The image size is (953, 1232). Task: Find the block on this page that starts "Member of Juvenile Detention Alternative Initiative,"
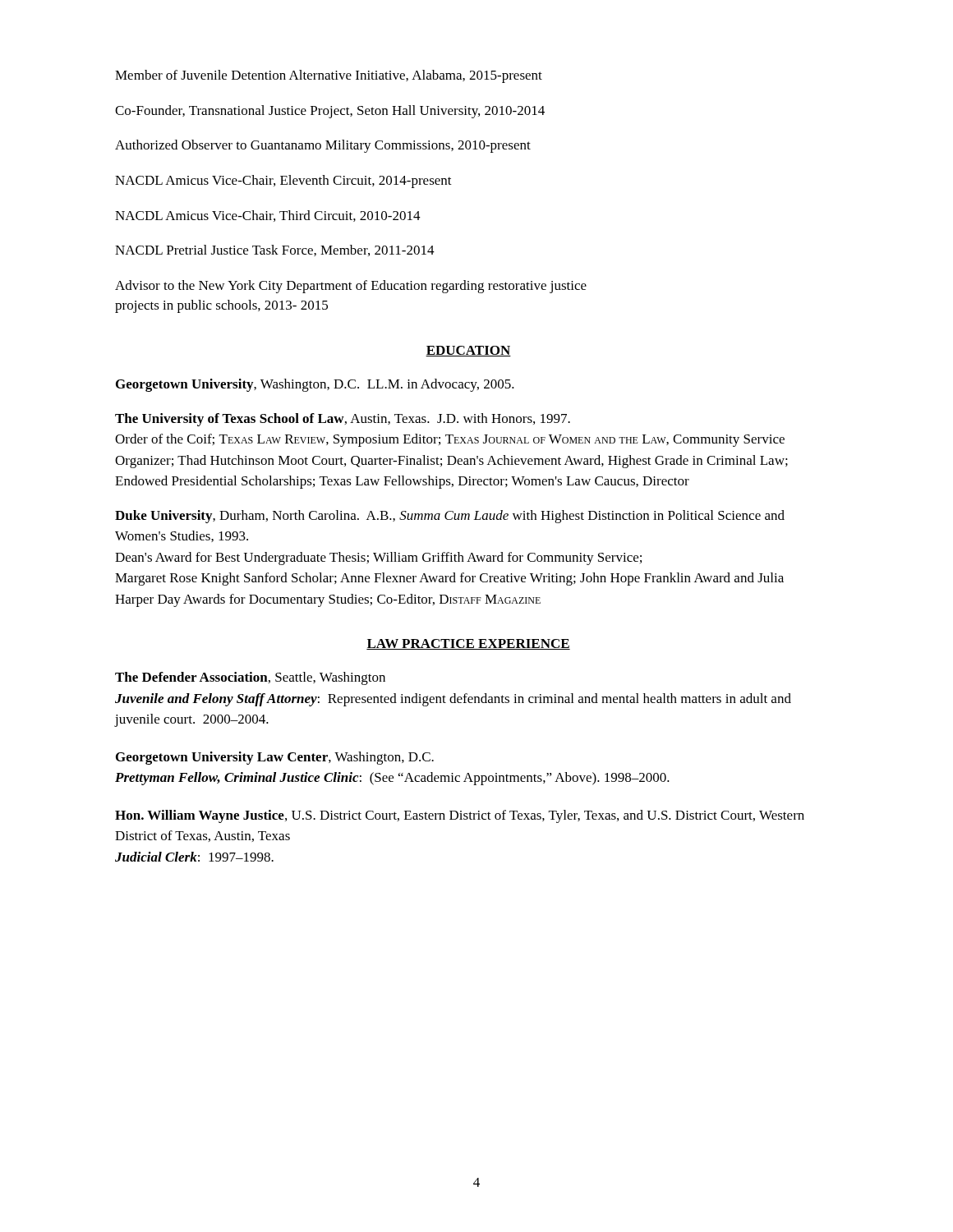(x=329, y=75)
